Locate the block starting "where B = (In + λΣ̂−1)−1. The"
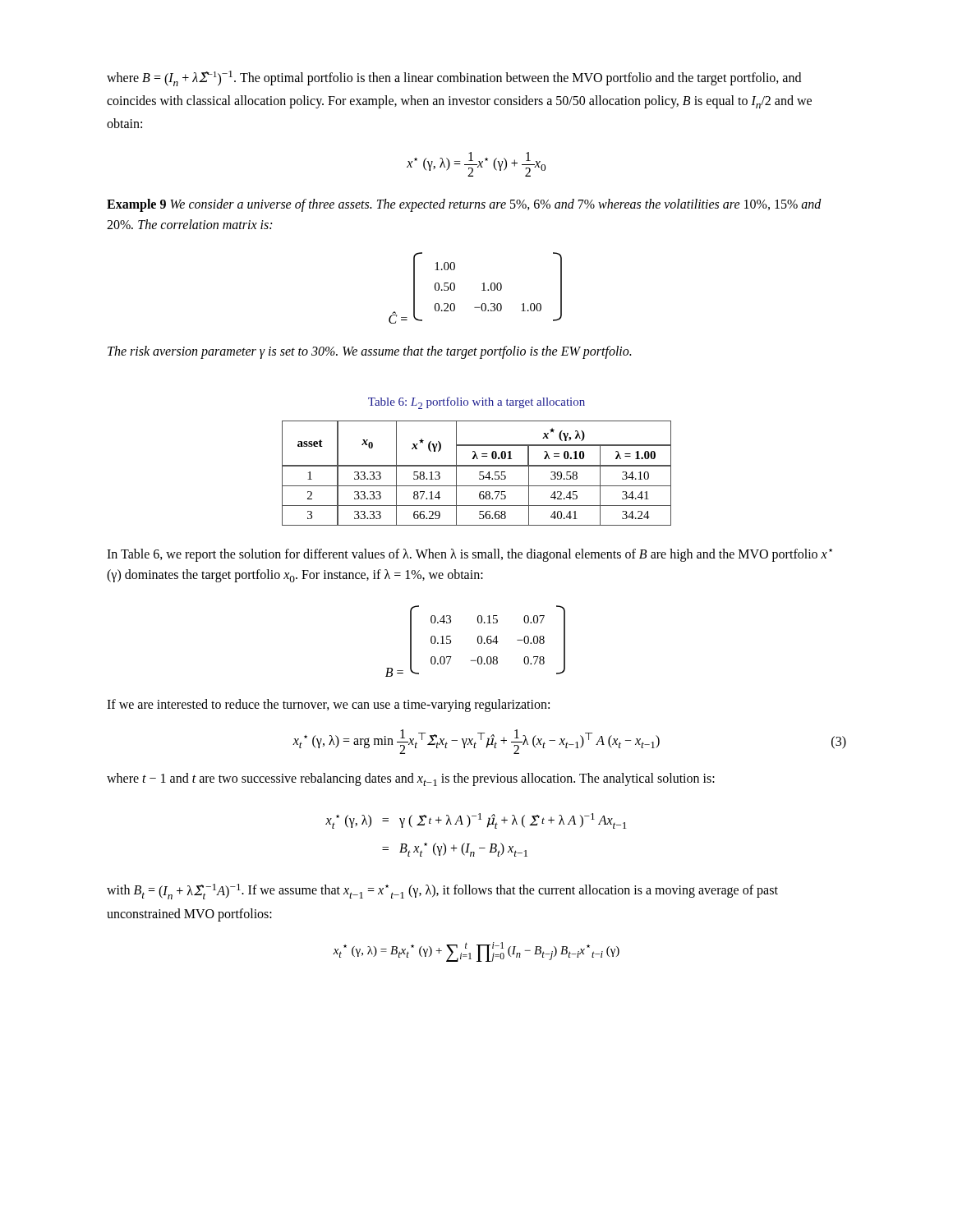The height and width of the screenshot is (1232, 953). pos(459,99)
